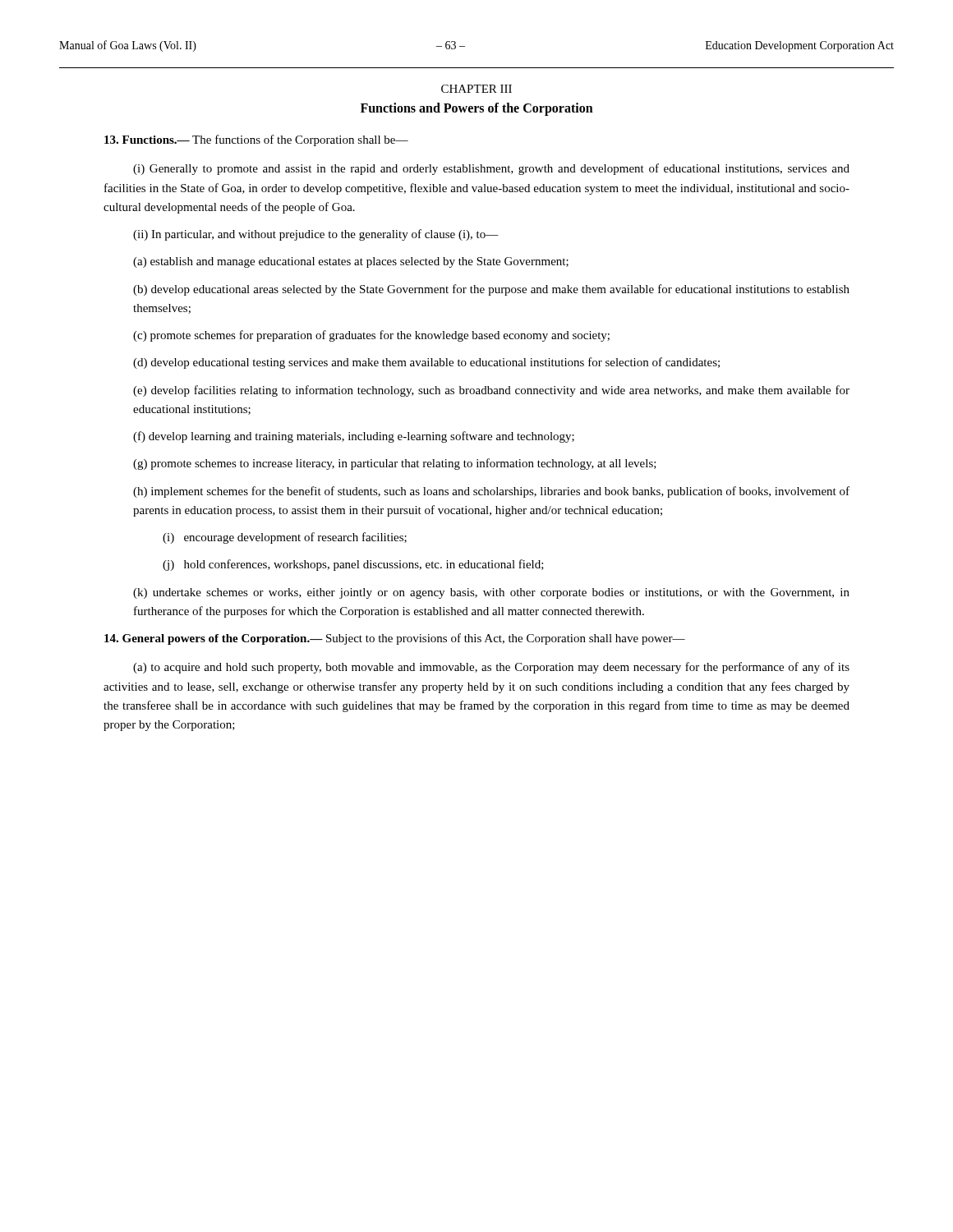Point to the block beginning "(e) develop facilities"
The image size is (953, 1232).
click(491, 399)
